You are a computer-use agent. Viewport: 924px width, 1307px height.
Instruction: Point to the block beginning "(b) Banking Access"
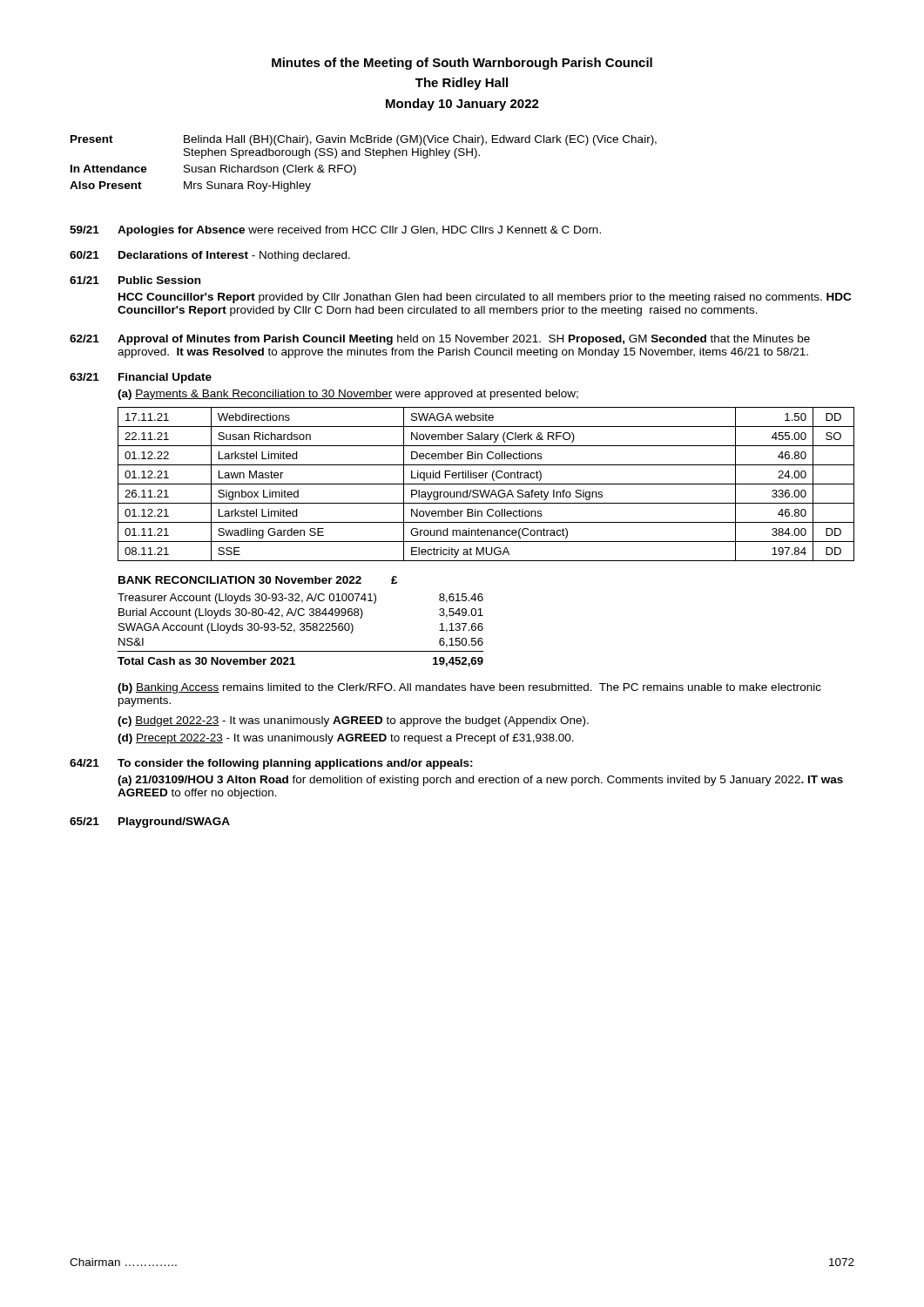point(469,693)
